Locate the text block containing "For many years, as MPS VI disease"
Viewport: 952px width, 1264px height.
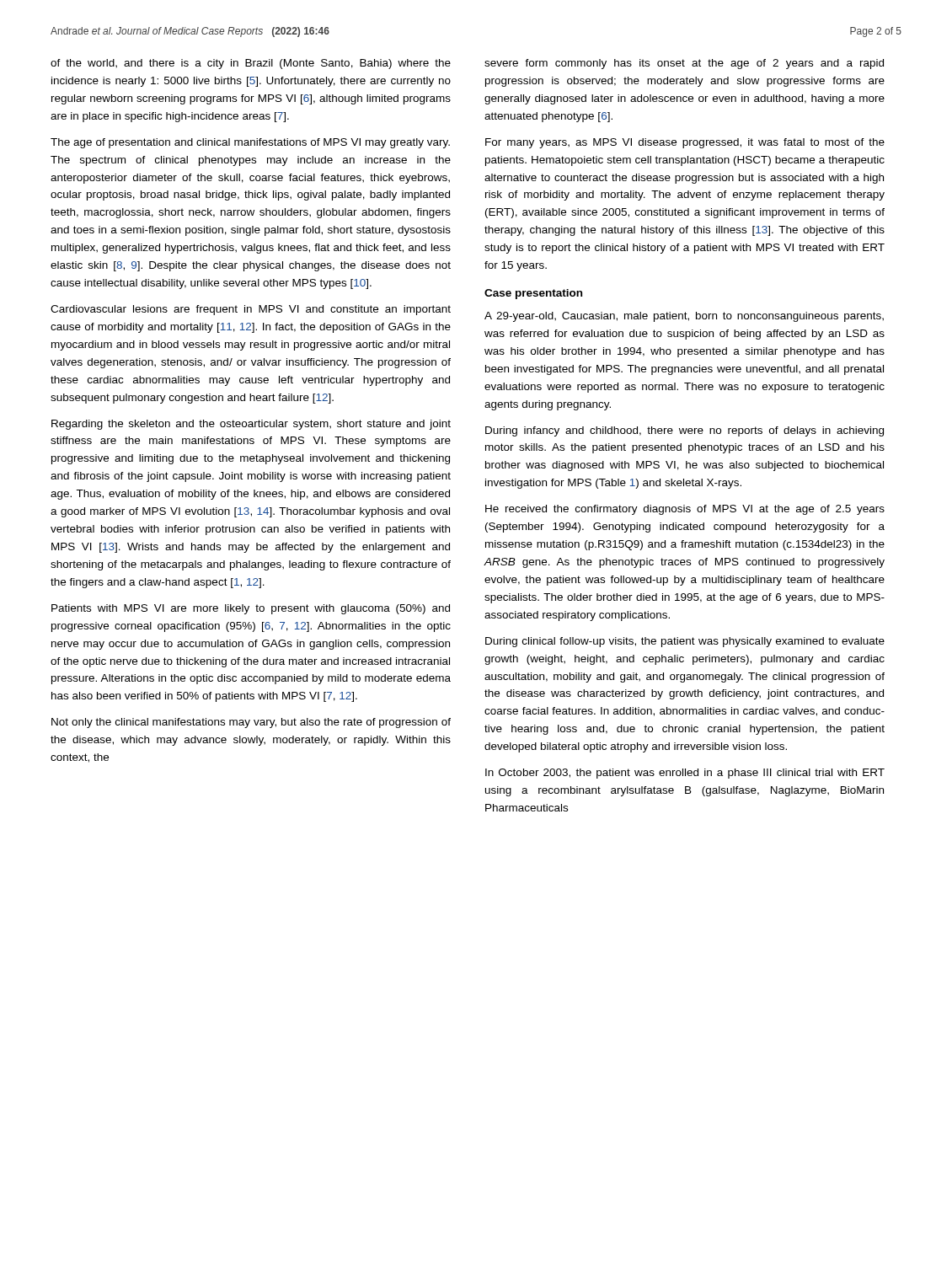coord(684,204)
